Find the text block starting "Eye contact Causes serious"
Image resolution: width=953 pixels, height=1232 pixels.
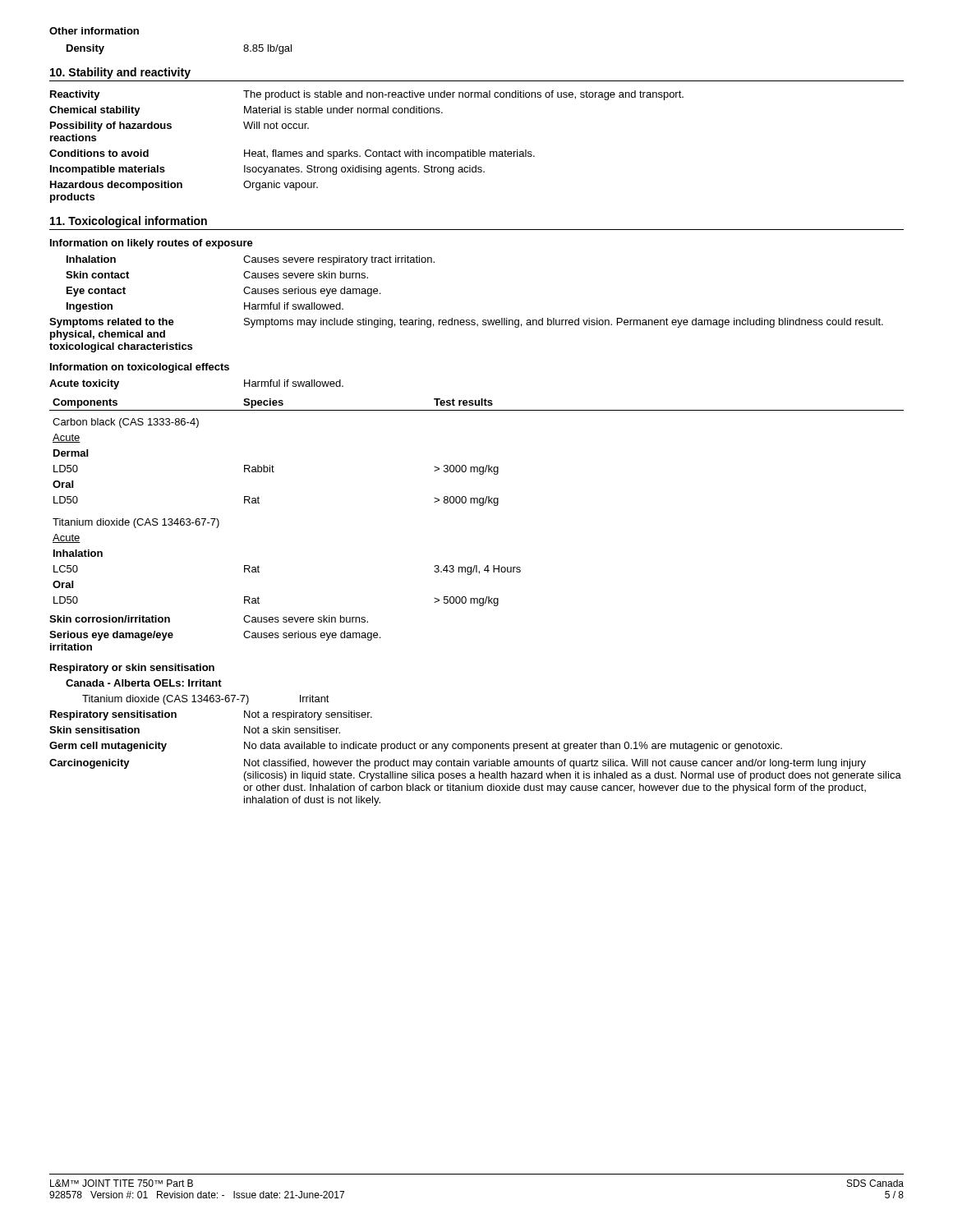94,291
